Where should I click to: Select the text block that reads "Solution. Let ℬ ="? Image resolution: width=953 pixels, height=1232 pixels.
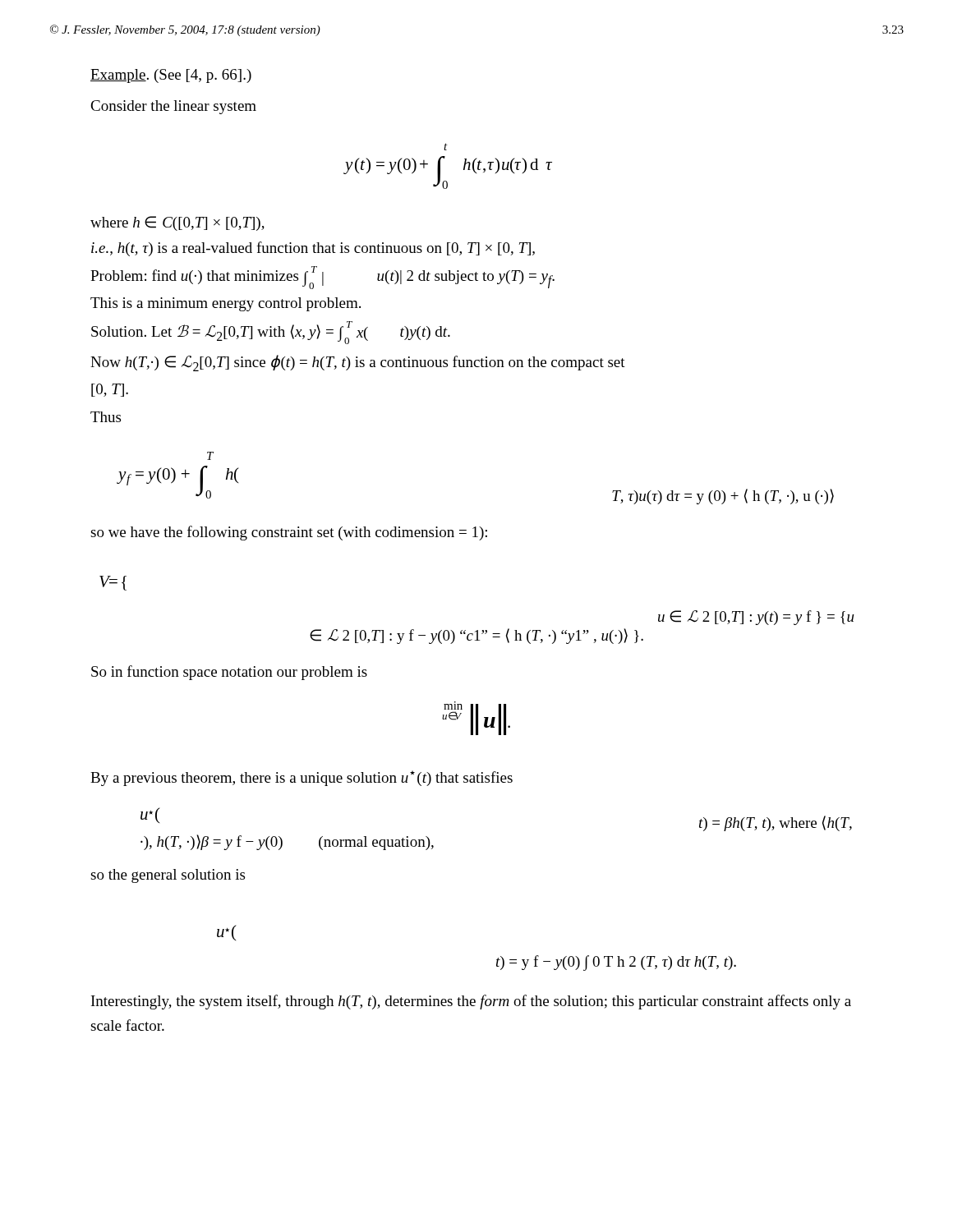tap(271, 333)
